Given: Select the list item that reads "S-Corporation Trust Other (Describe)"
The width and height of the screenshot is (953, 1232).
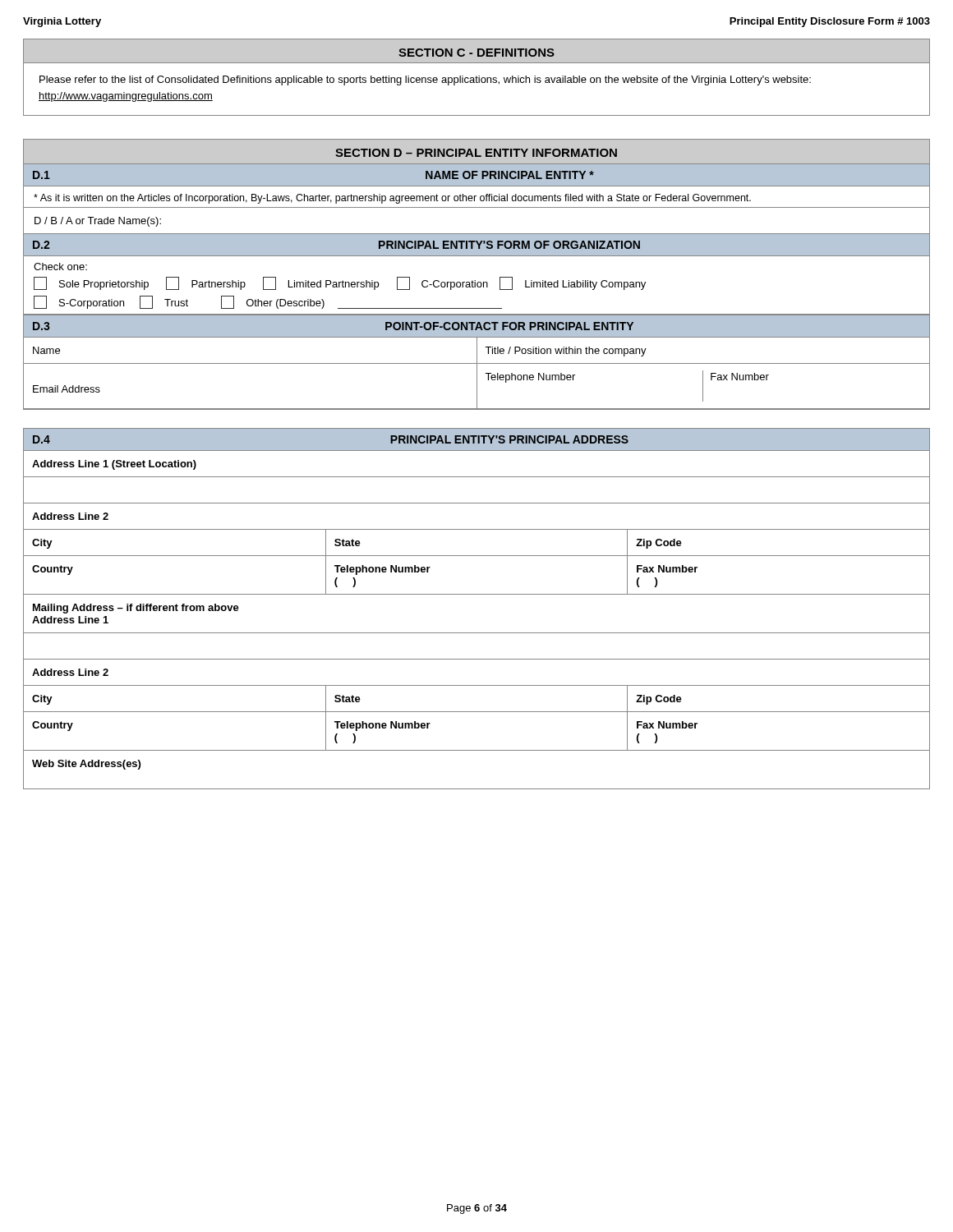Looking at the screenshot, I should click(x=268, y=302).
